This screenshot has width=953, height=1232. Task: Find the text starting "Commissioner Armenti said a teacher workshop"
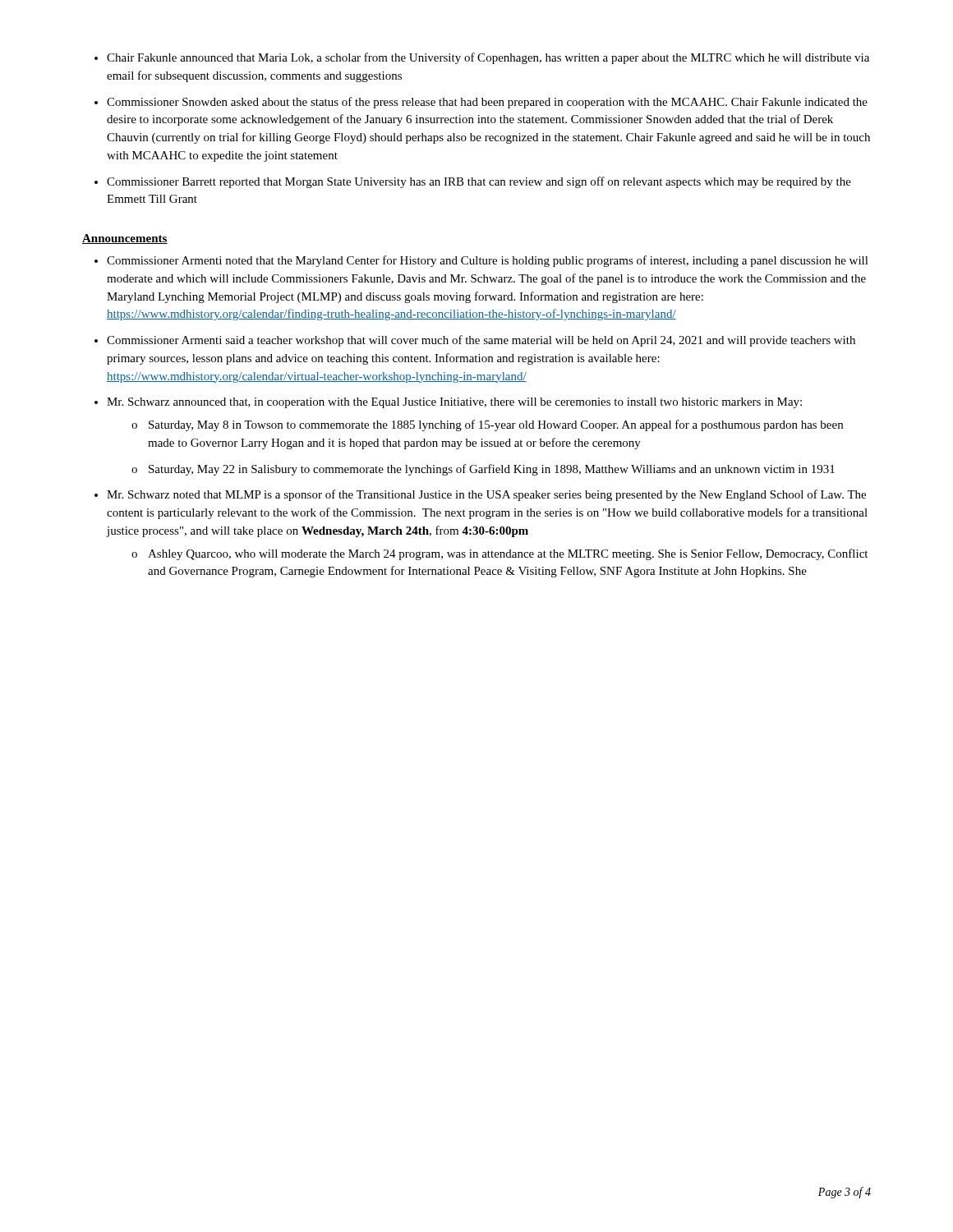[x=489, y=359]
